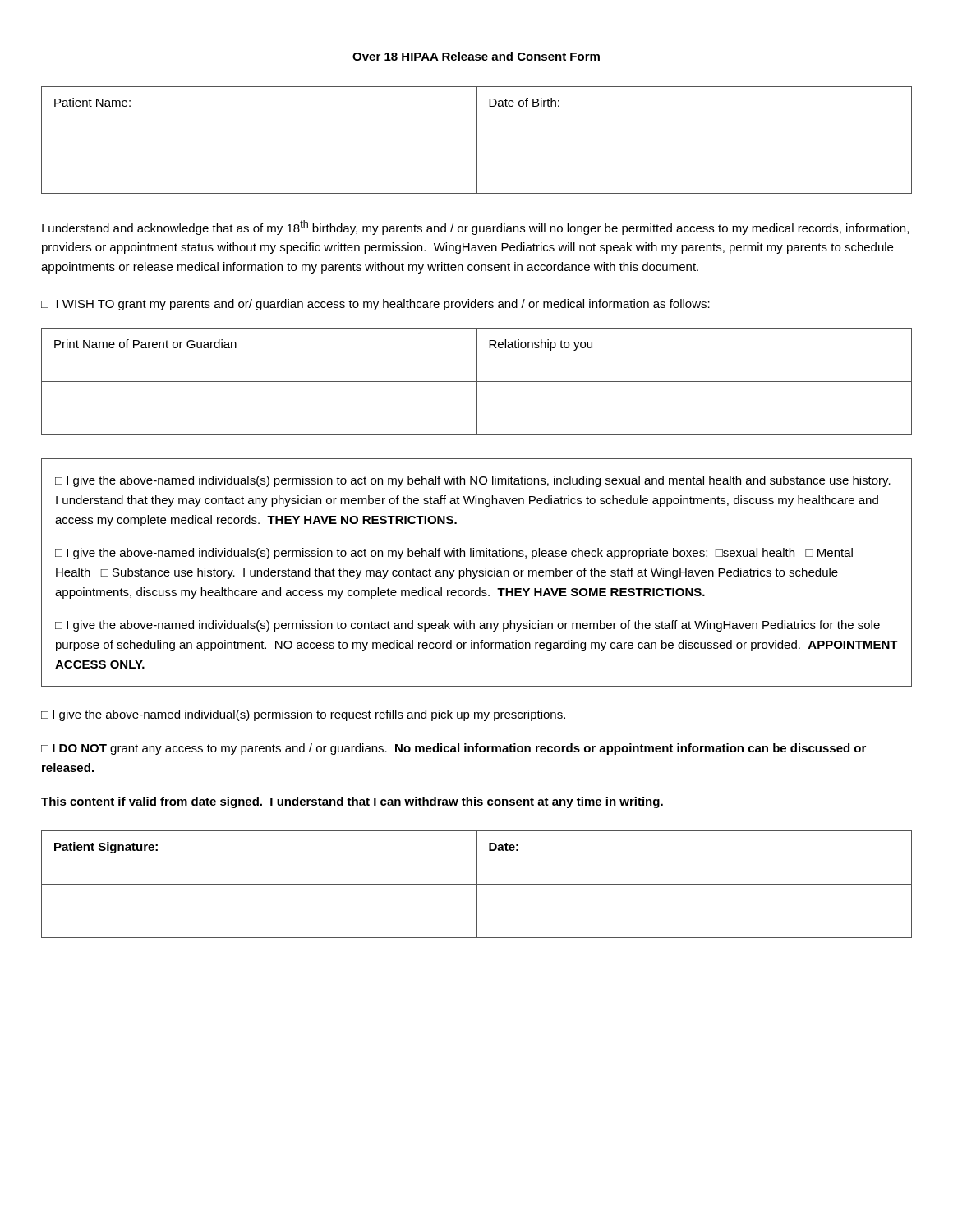Point to the block beginning "I understand and acknowledge that"
Screen dimensions: 1232x953
pyautogui.click(x=475, y=246)
